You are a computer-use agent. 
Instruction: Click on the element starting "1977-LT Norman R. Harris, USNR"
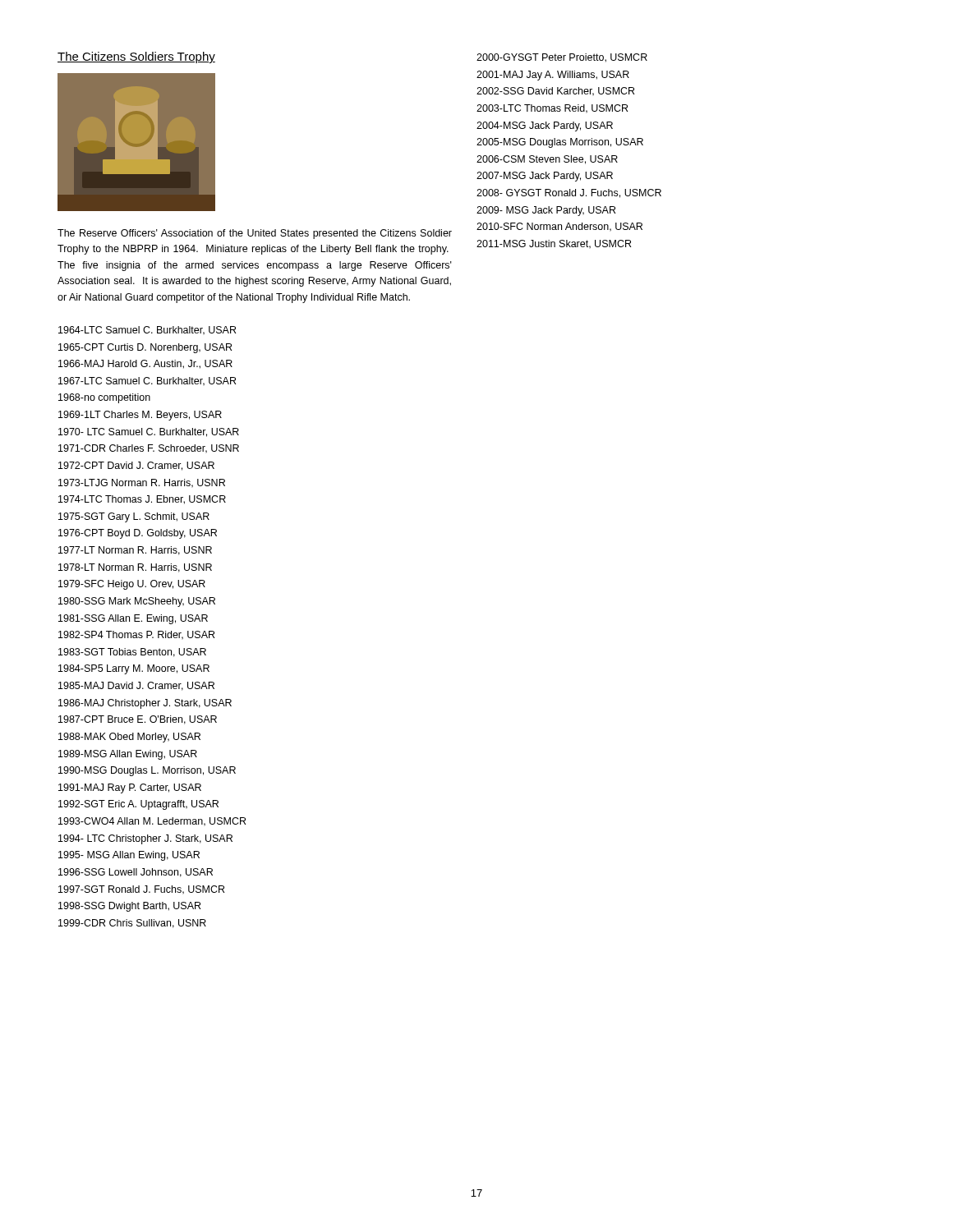click(x=135, y=550)
